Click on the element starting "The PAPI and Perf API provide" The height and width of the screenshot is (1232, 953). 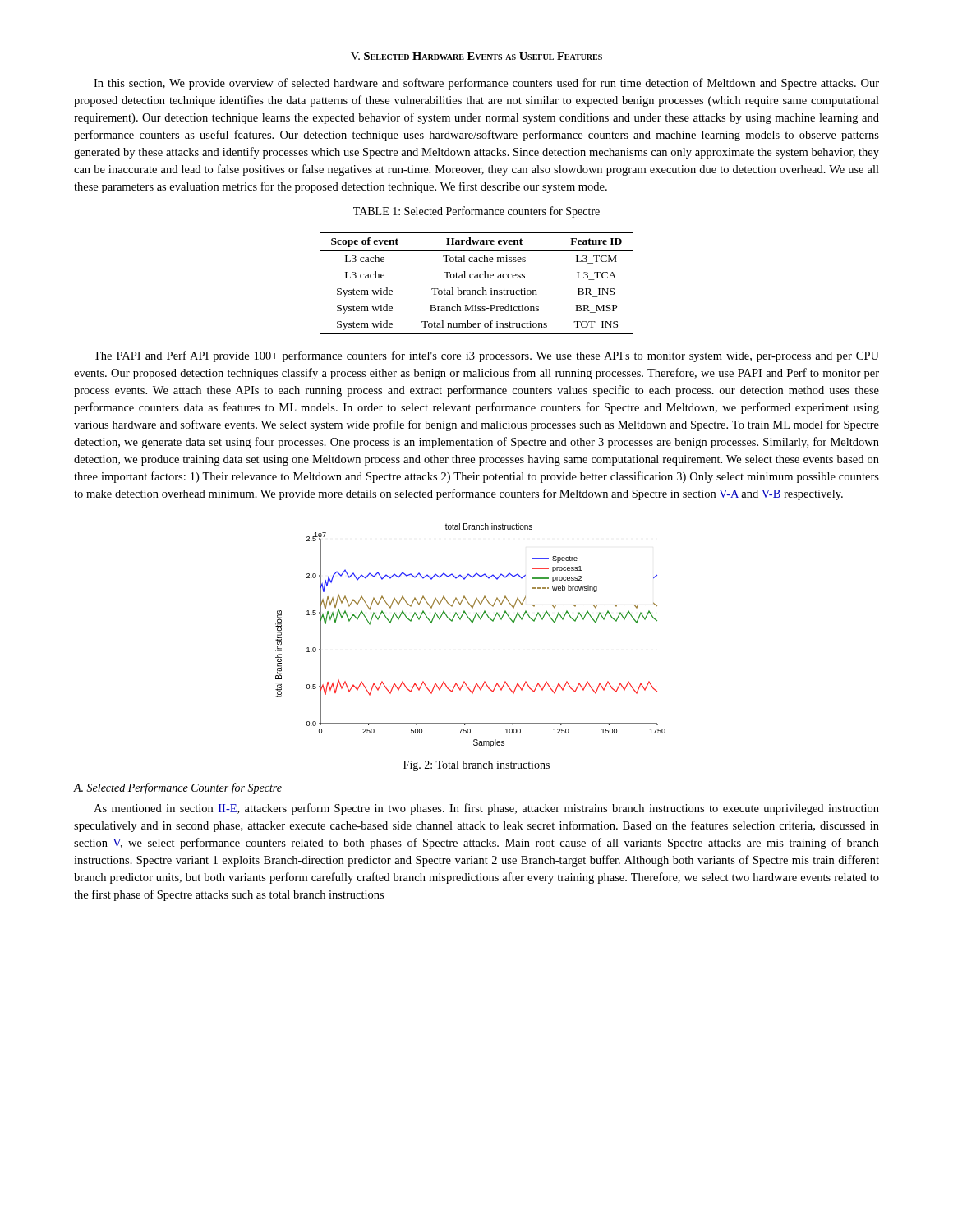(x=476, y=425)
